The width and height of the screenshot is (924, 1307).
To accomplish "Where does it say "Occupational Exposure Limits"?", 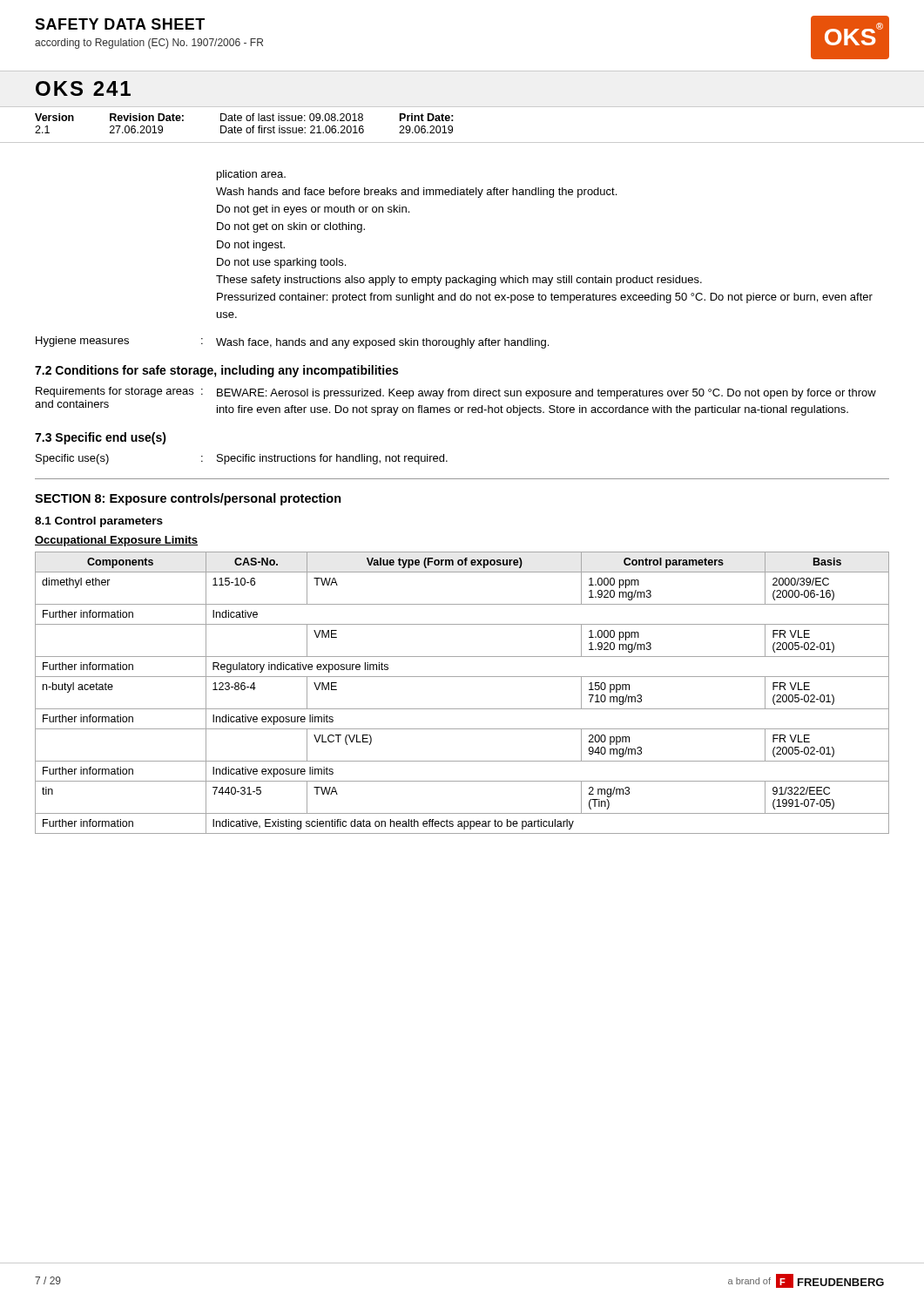I will [x=116, y=540].
